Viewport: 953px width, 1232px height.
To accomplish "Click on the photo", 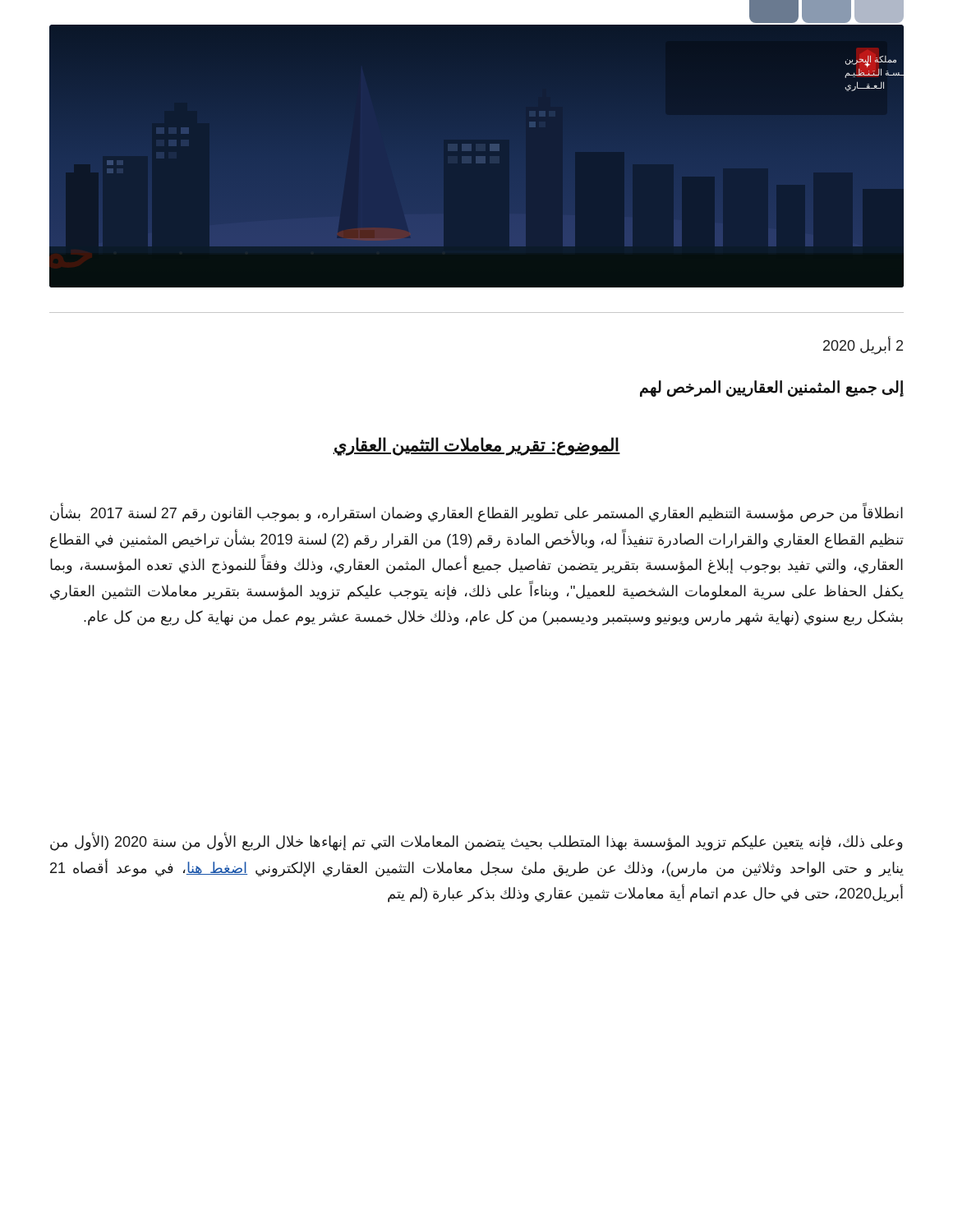I will tap(476, 156).
